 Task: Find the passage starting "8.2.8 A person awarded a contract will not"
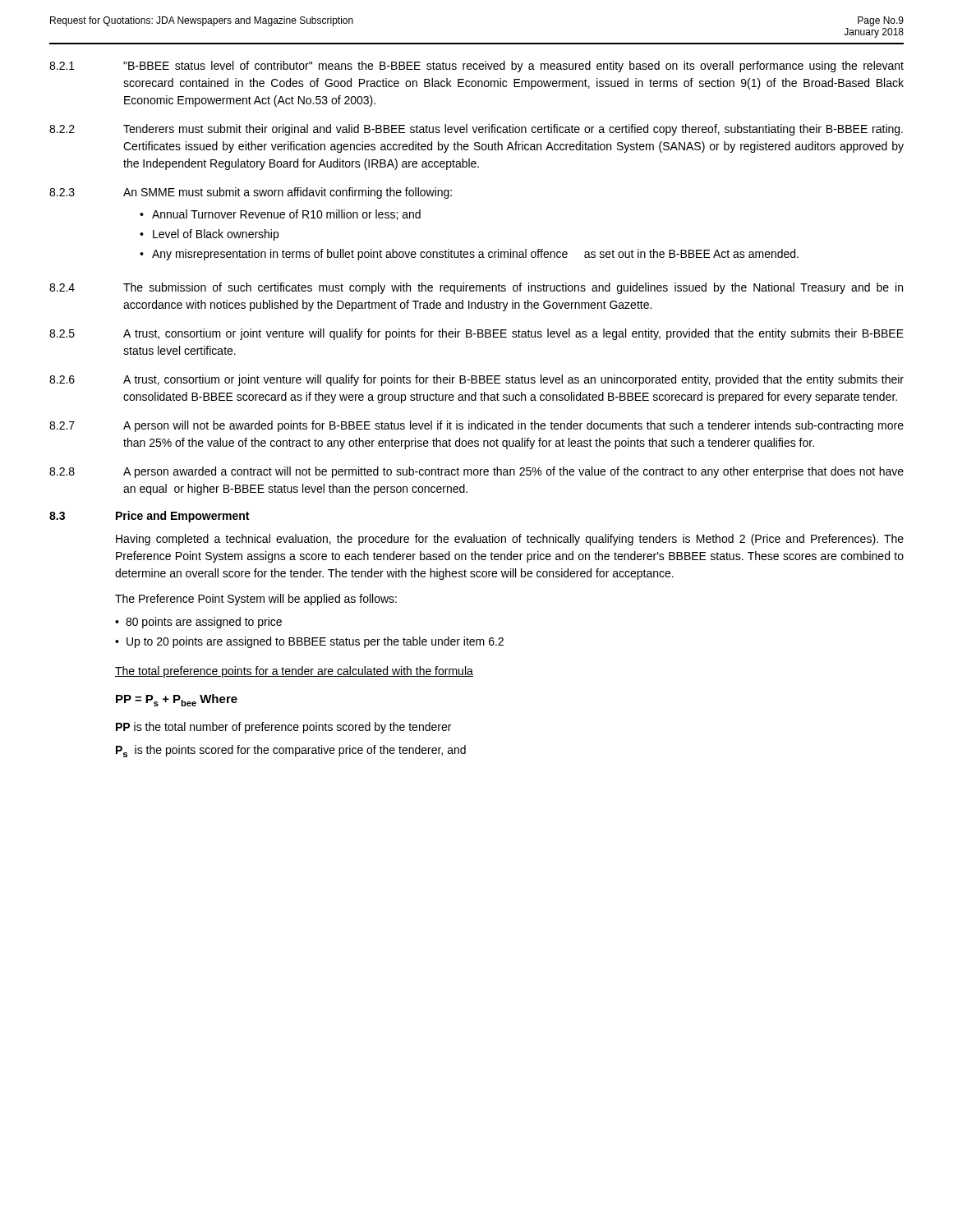pyautogui.click(x=476, y=480)
